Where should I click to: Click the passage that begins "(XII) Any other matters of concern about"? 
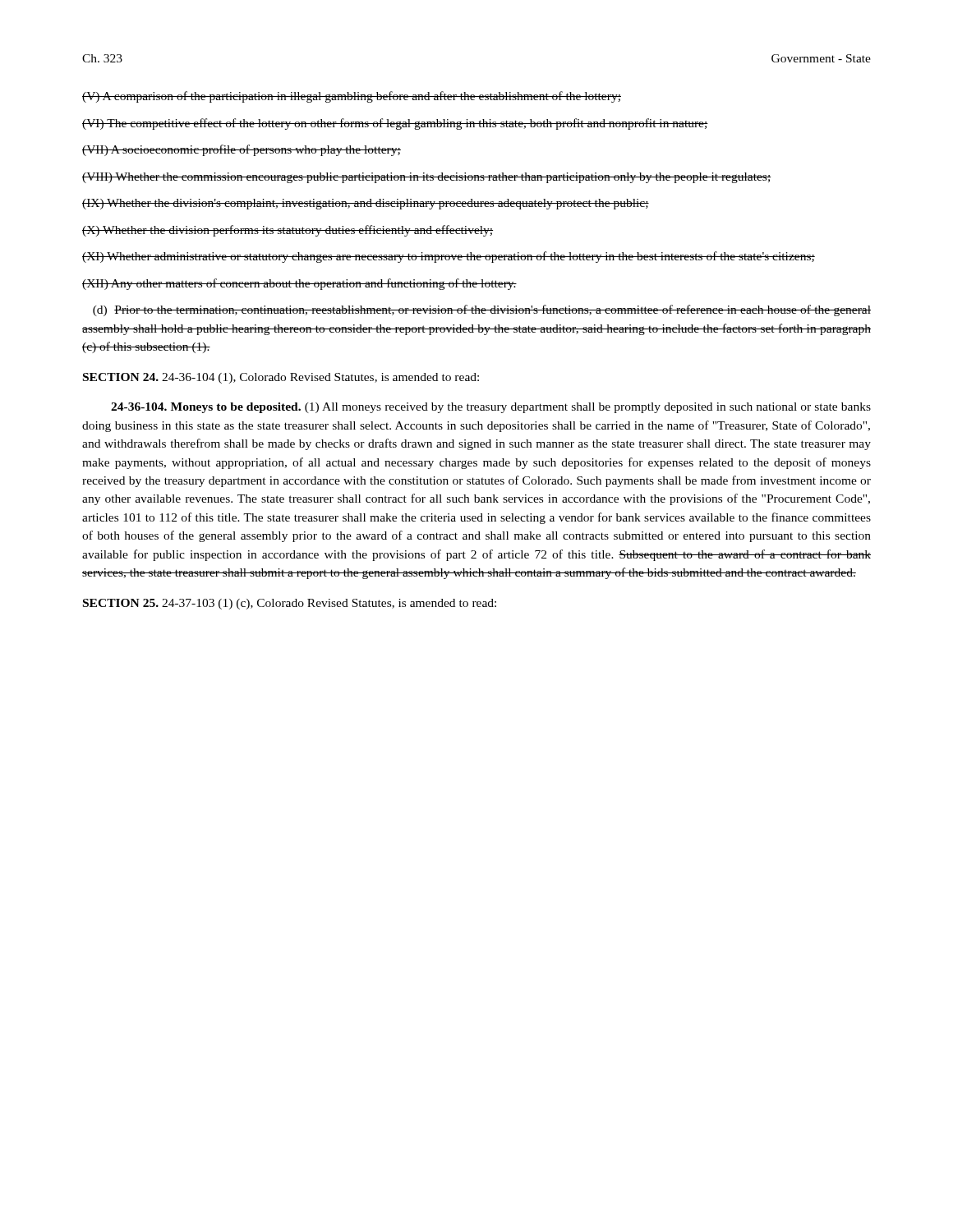point(476,283)
